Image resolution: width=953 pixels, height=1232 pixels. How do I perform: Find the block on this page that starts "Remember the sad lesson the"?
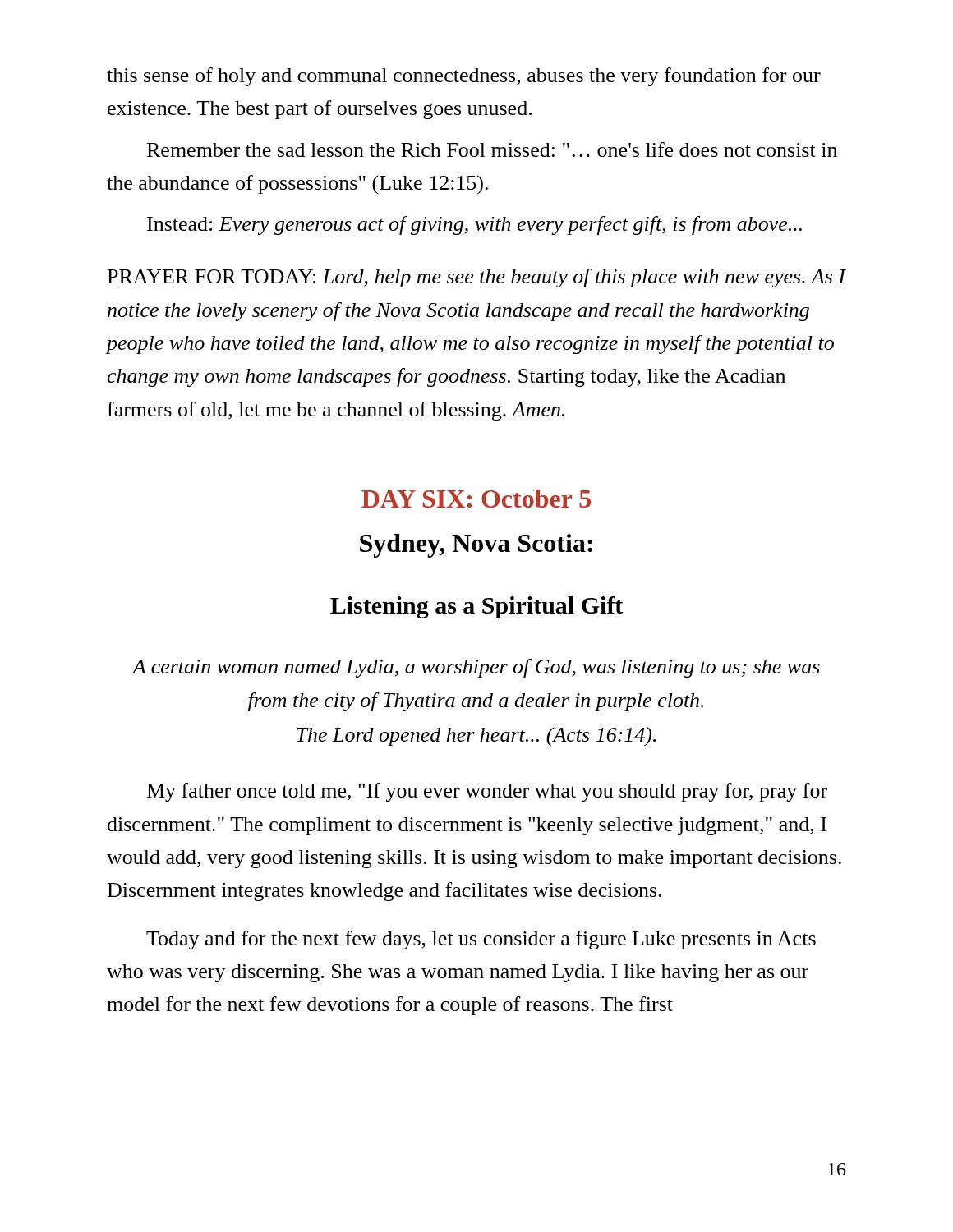pyautogui.click(x=472, y=166)
